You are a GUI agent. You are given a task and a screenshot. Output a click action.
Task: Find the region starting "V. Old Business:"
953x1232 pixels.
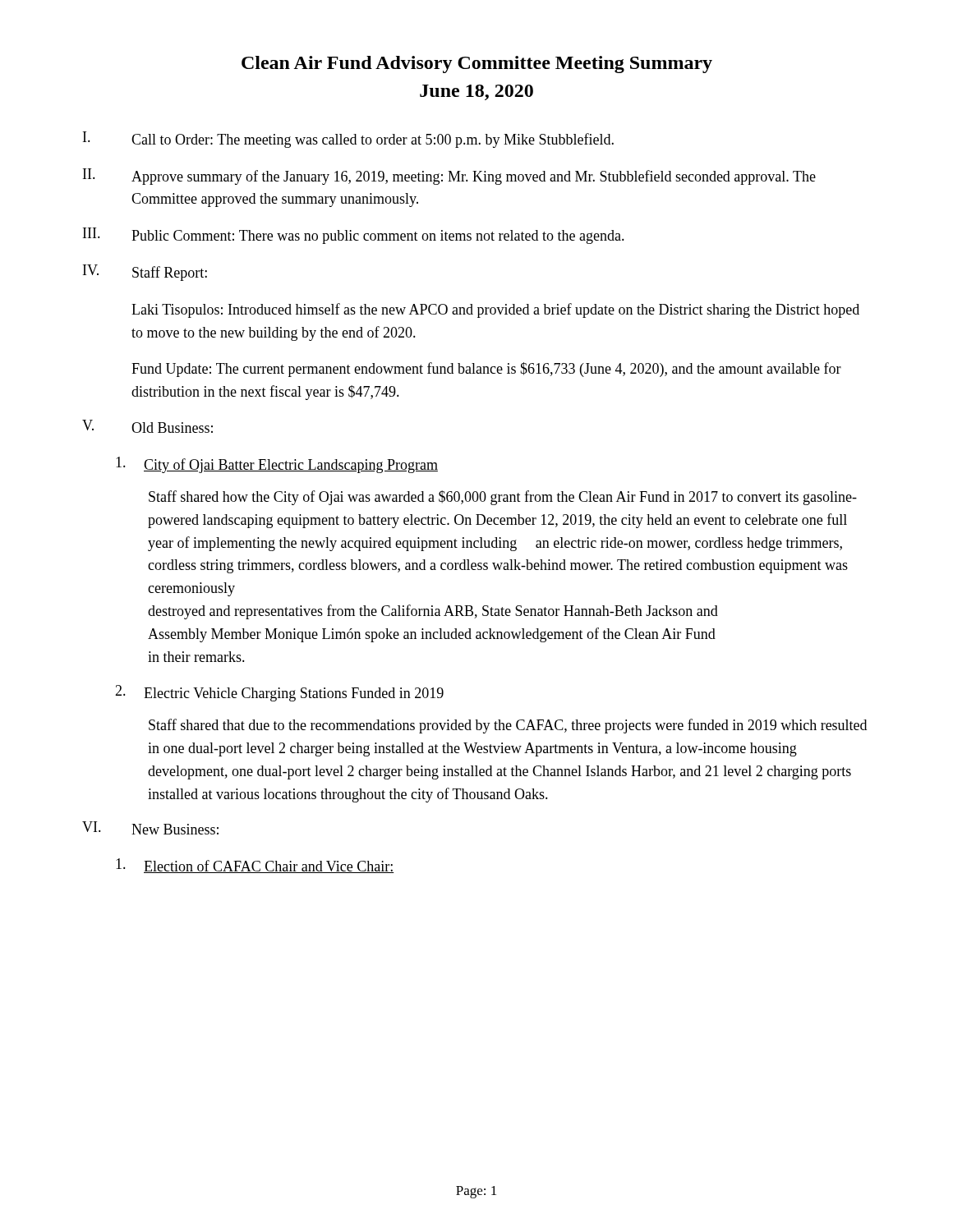(x=147, y=426)
